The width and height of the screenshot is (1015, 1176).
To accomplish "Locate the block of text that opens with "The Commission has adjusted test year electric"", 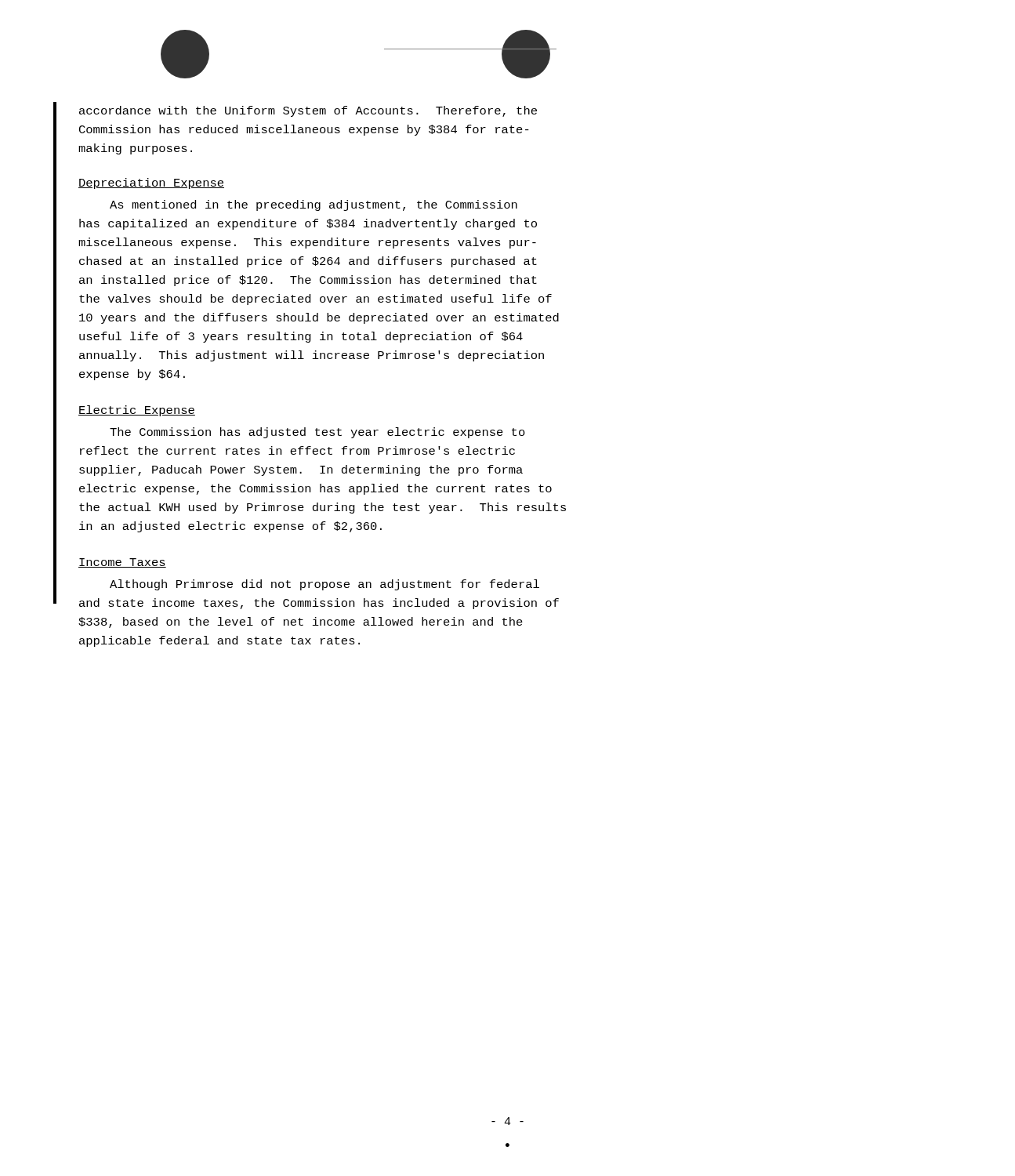I will coord(323,480).
